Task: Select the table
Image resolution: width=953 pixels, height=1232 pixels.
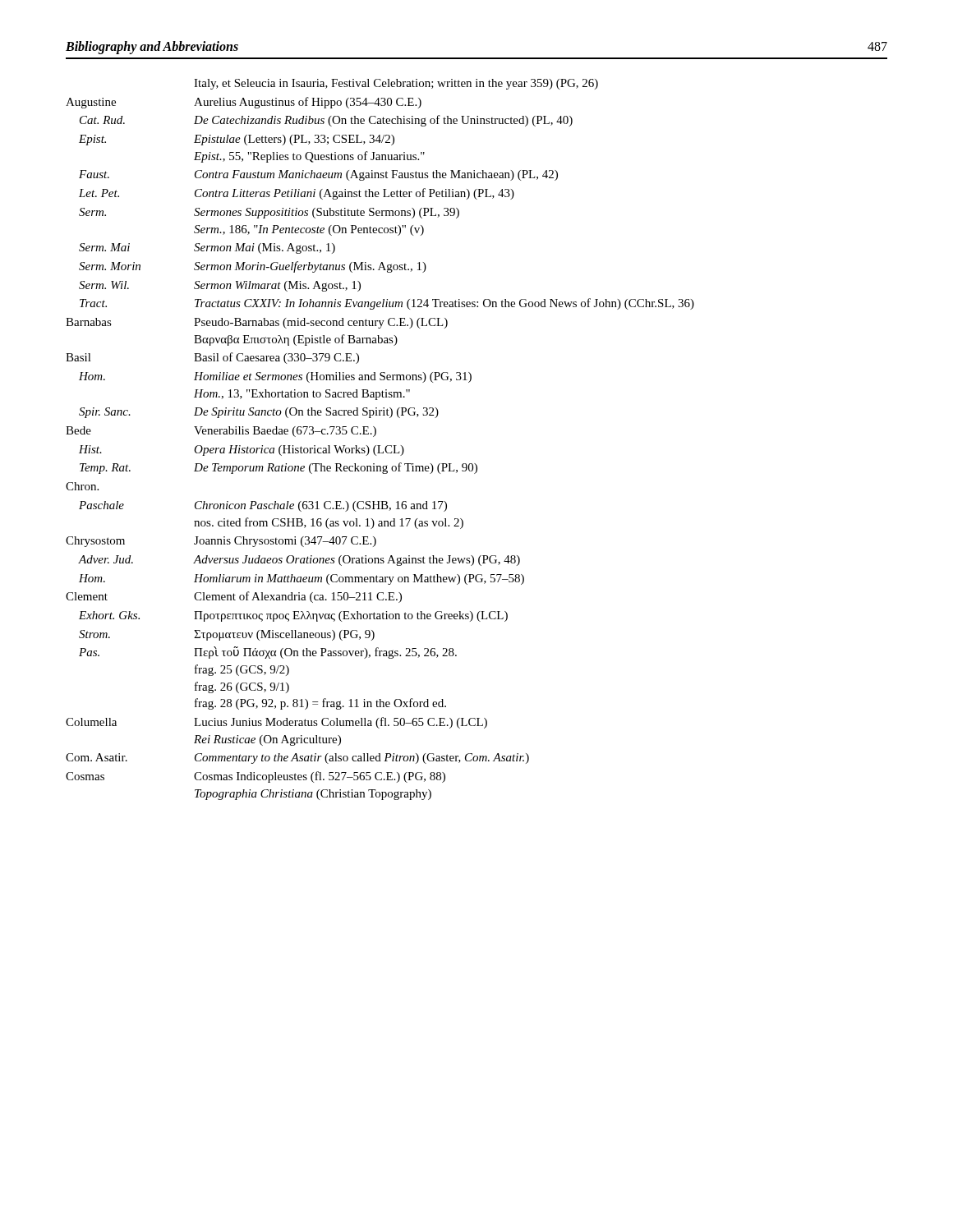Action: click(476, 438)
